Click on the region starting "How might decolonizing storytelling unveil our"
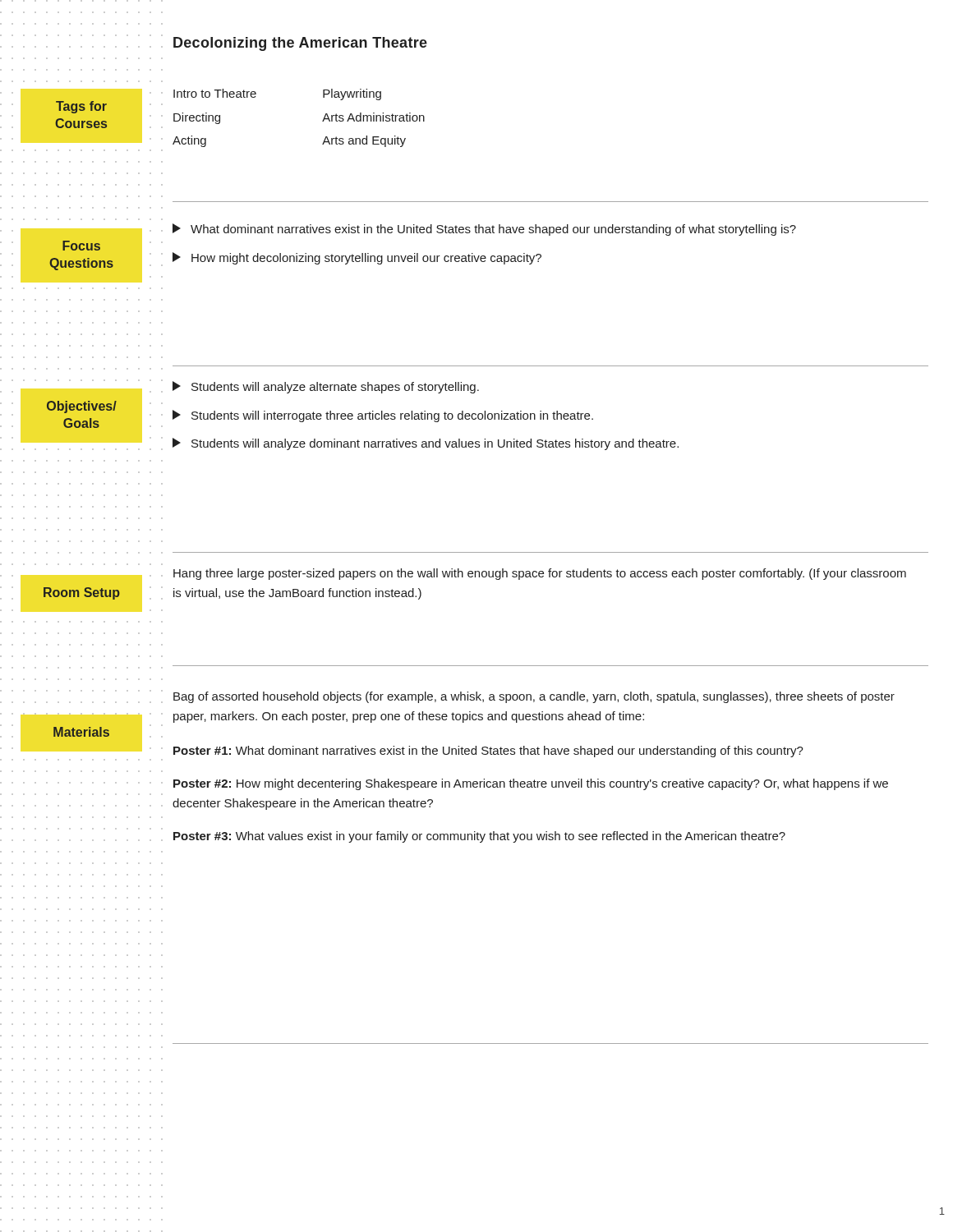The width and height of the screenshot is (953, 1232). pos(357,258)
